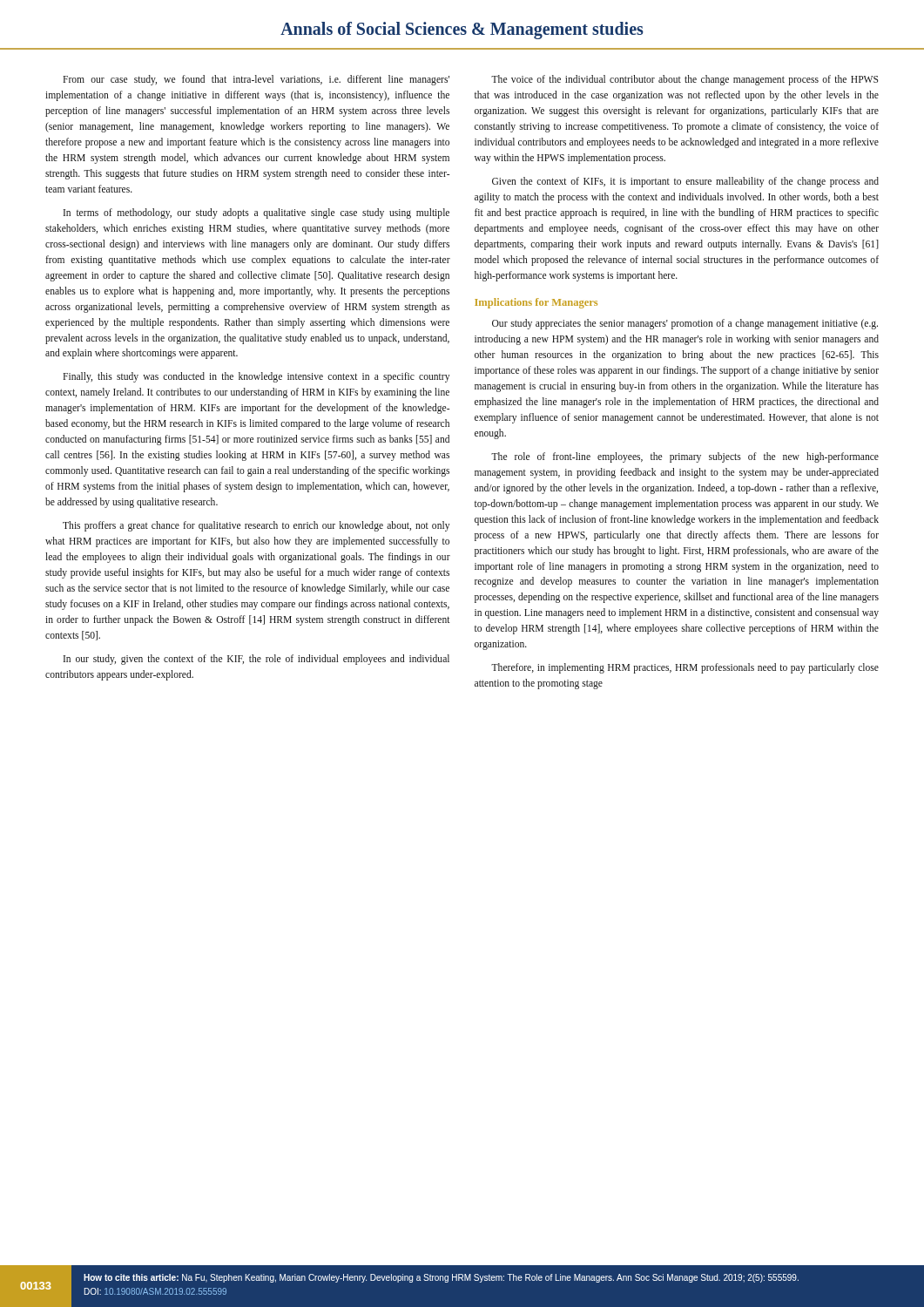Find the element starting "In our study, given the context of the"
The height and width of the screenshot is (1307, 924).
point(248,667)
